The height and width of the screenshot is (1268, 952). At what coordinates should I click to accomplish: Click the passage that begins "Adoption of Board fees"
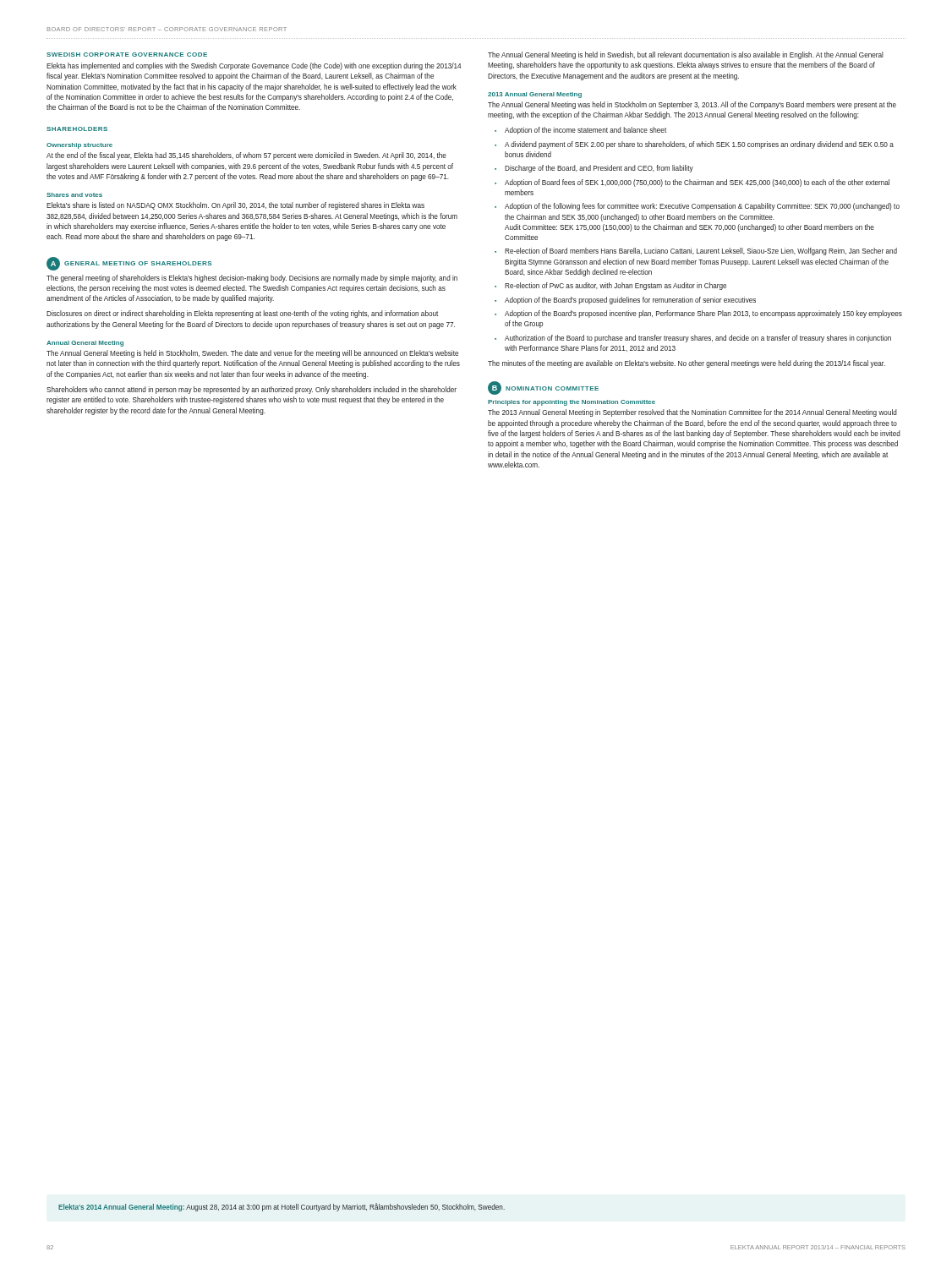[697, 188]
